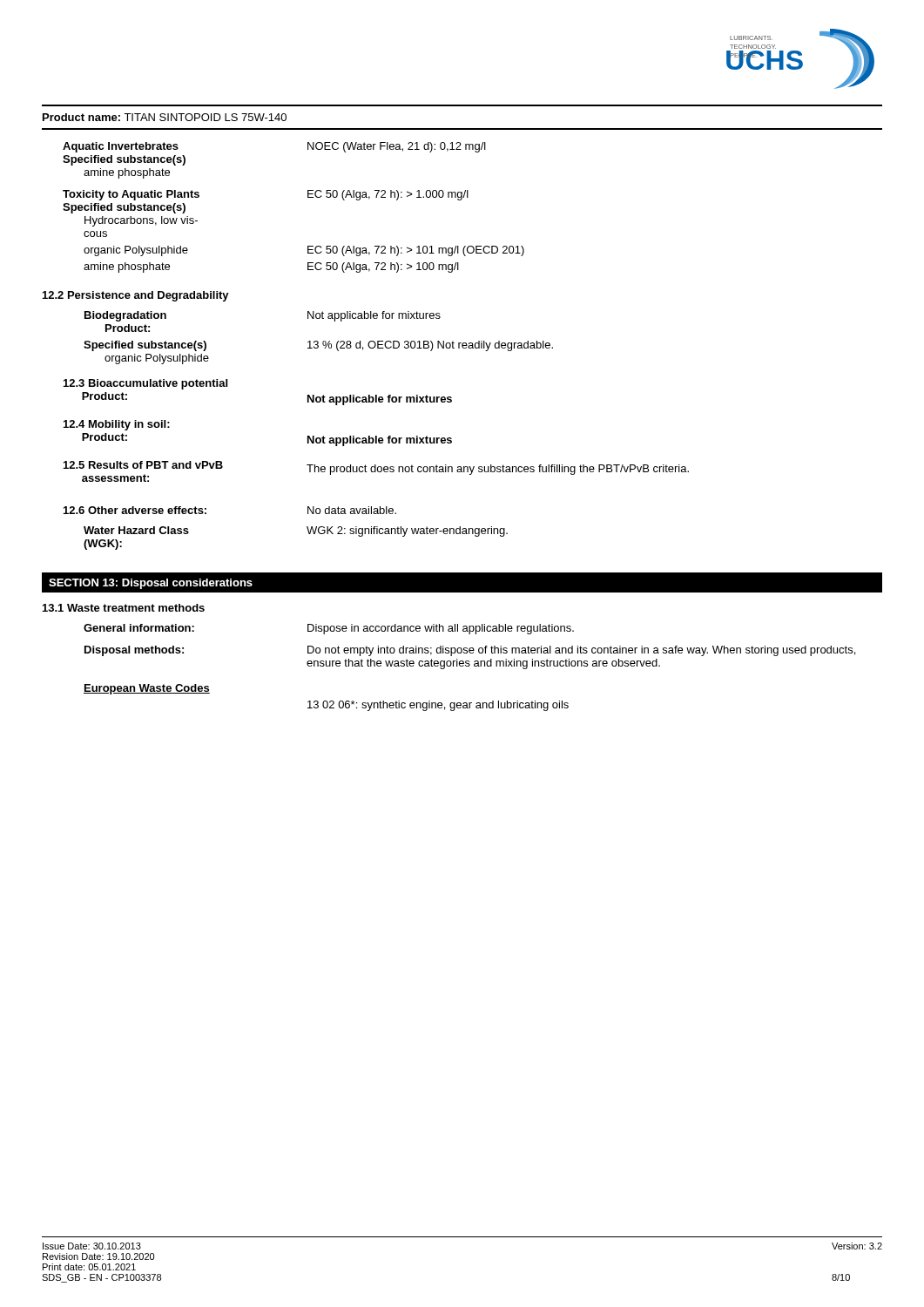The height and width of the screenshot is (1307, 924).
Task: Find the block on this page that starts "Toxicity to Aquatic"
Action: point(134,195)
